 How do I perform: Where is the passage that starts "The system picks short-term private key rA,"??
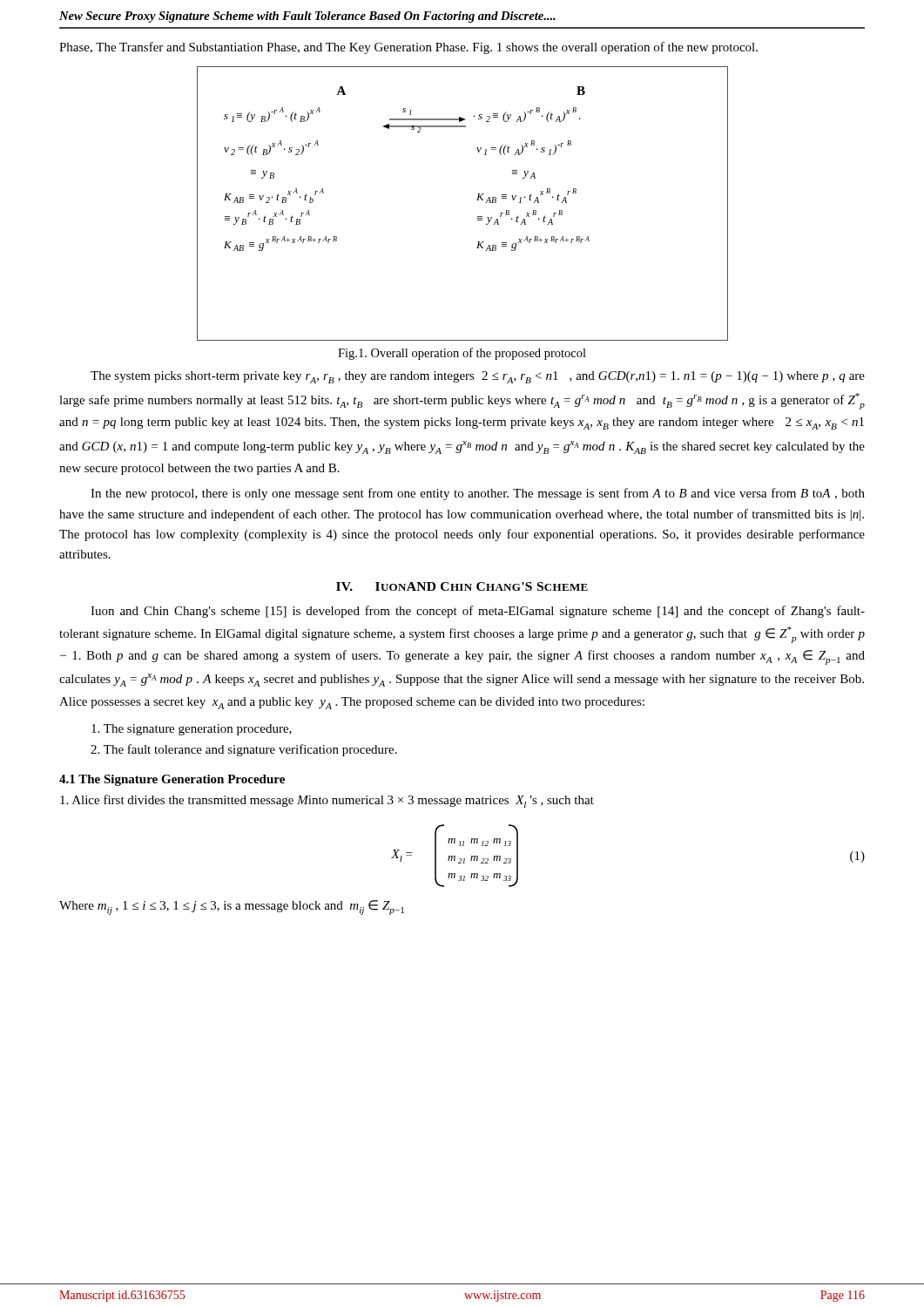click(462, 422)
